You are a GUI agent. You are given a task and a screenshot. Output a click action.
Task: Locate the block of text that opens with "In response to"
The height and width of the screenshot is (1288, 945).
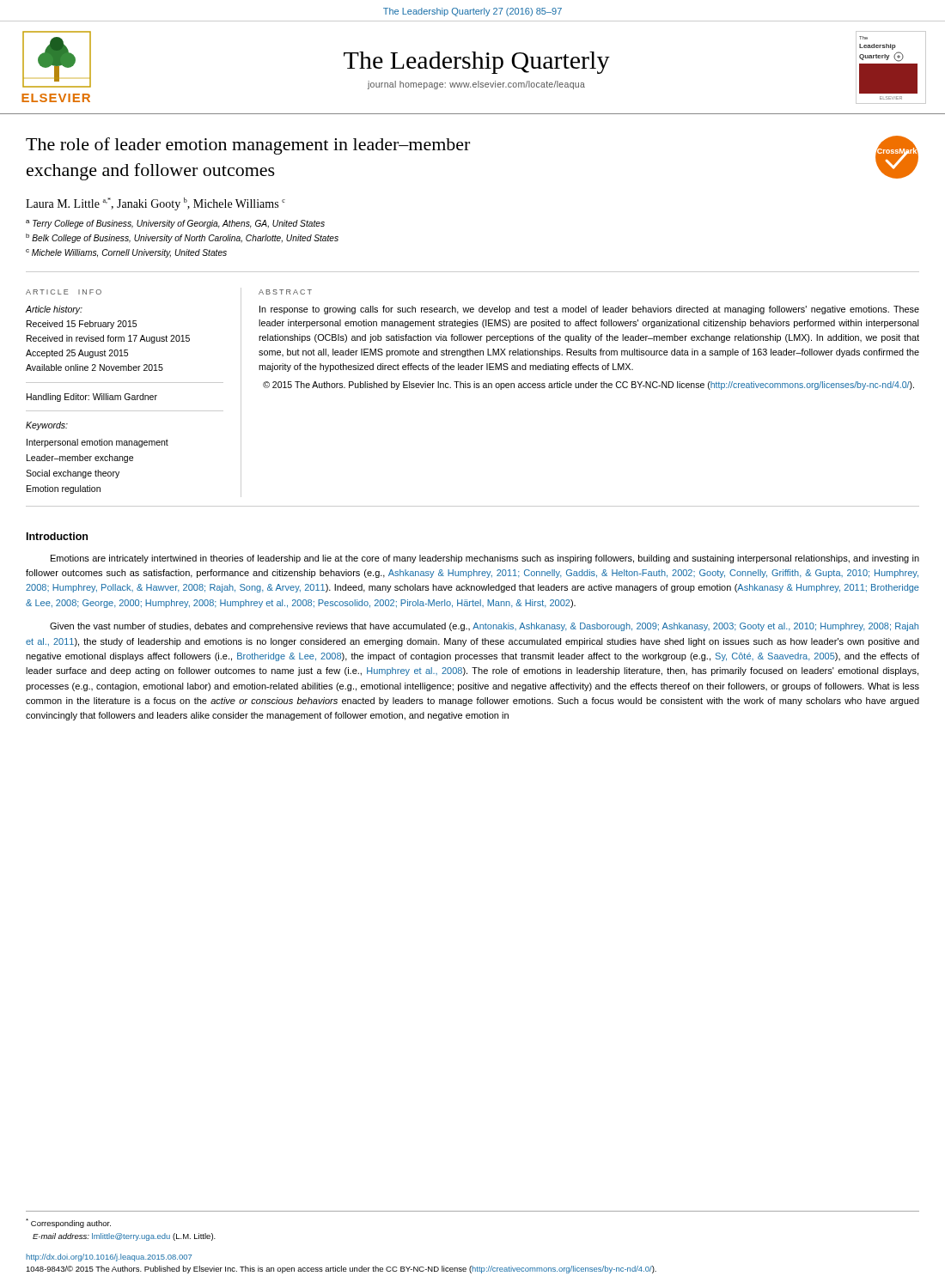pyautogui.click(x=589, y=338)
